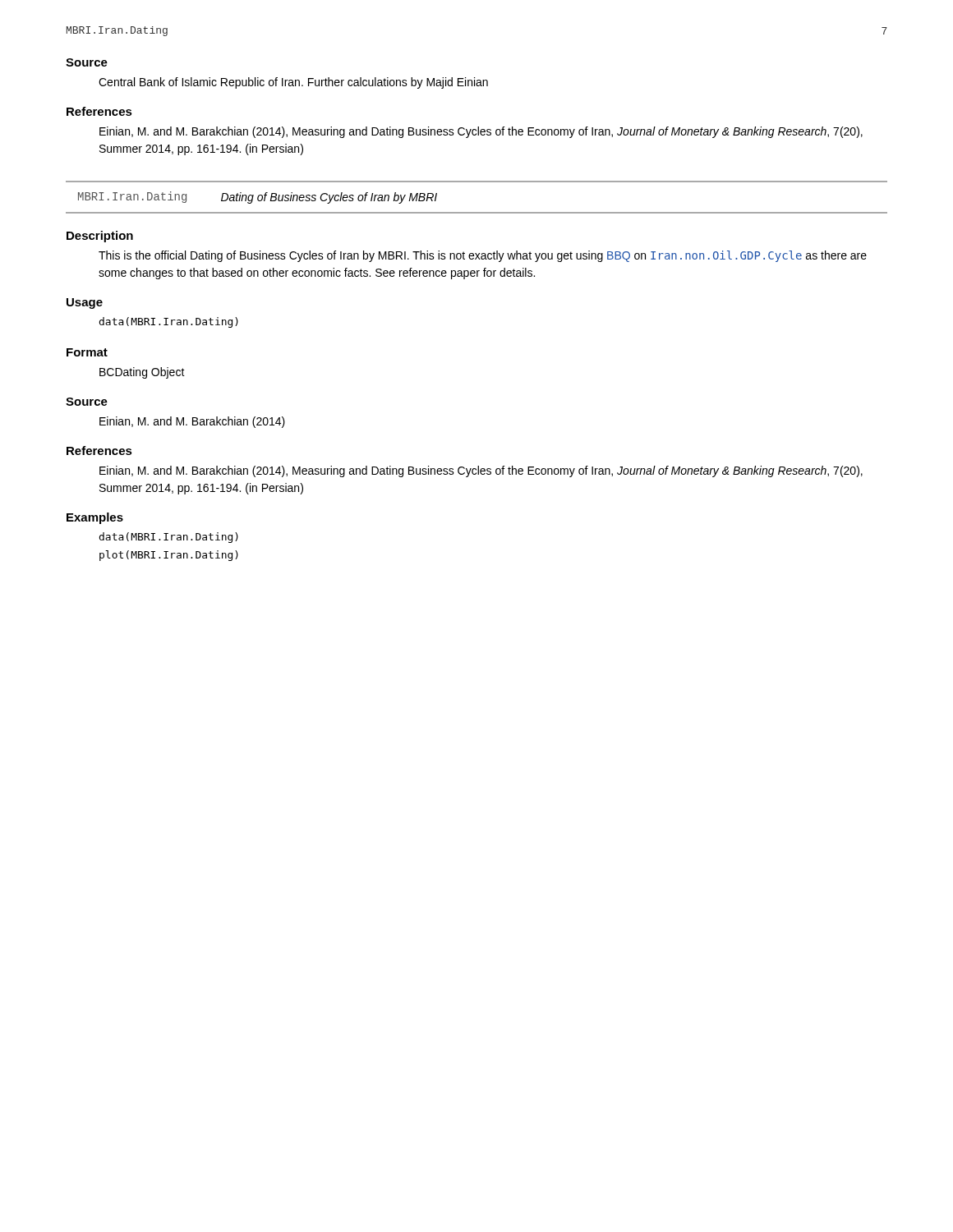The width and height of the screenshot is (953, 1232).
Task: Find the text starting "This is the official Dating of Business"
Action: point(483,264)
